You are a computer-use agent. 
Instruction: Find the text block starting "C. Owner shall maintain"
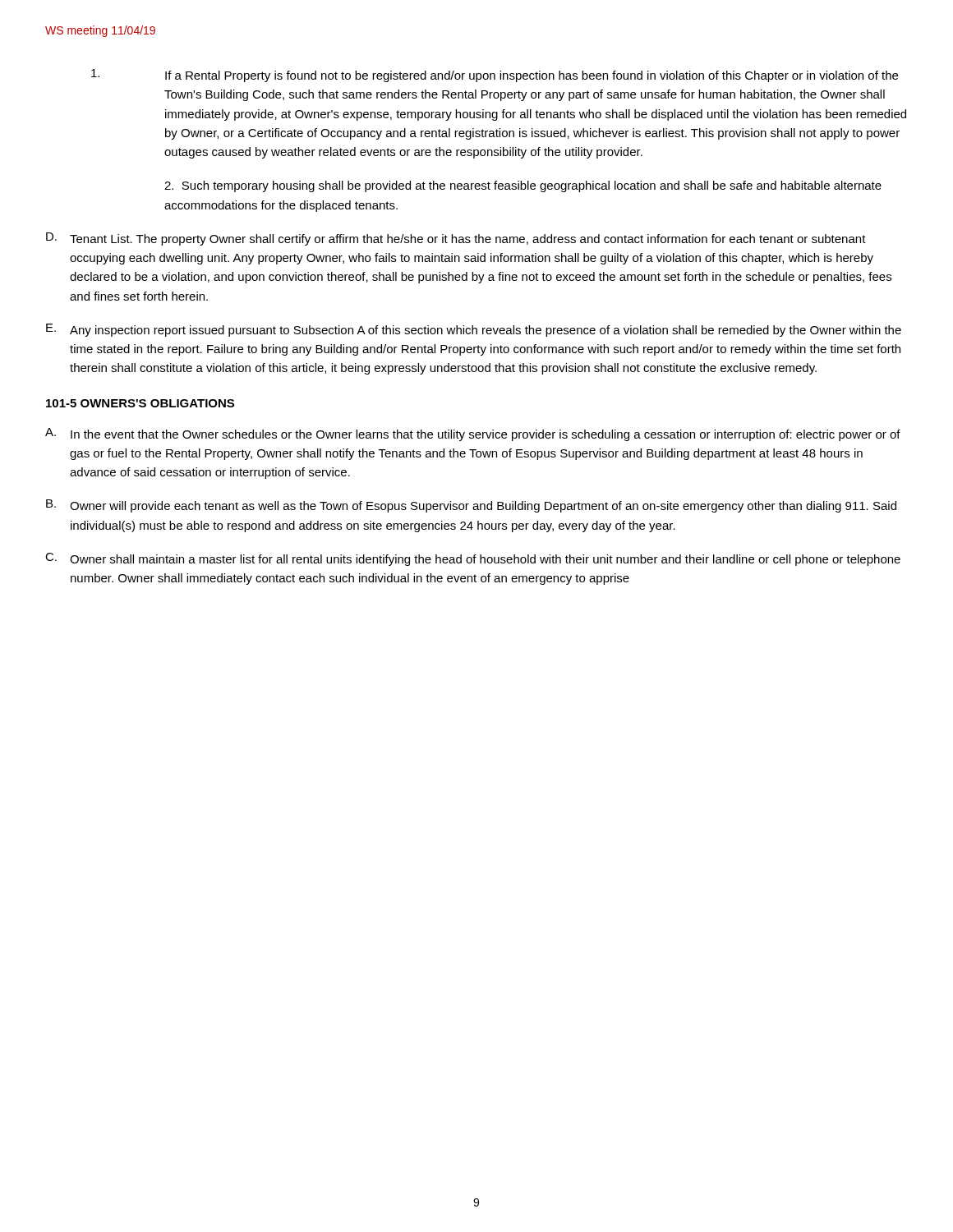coord(476,568)
